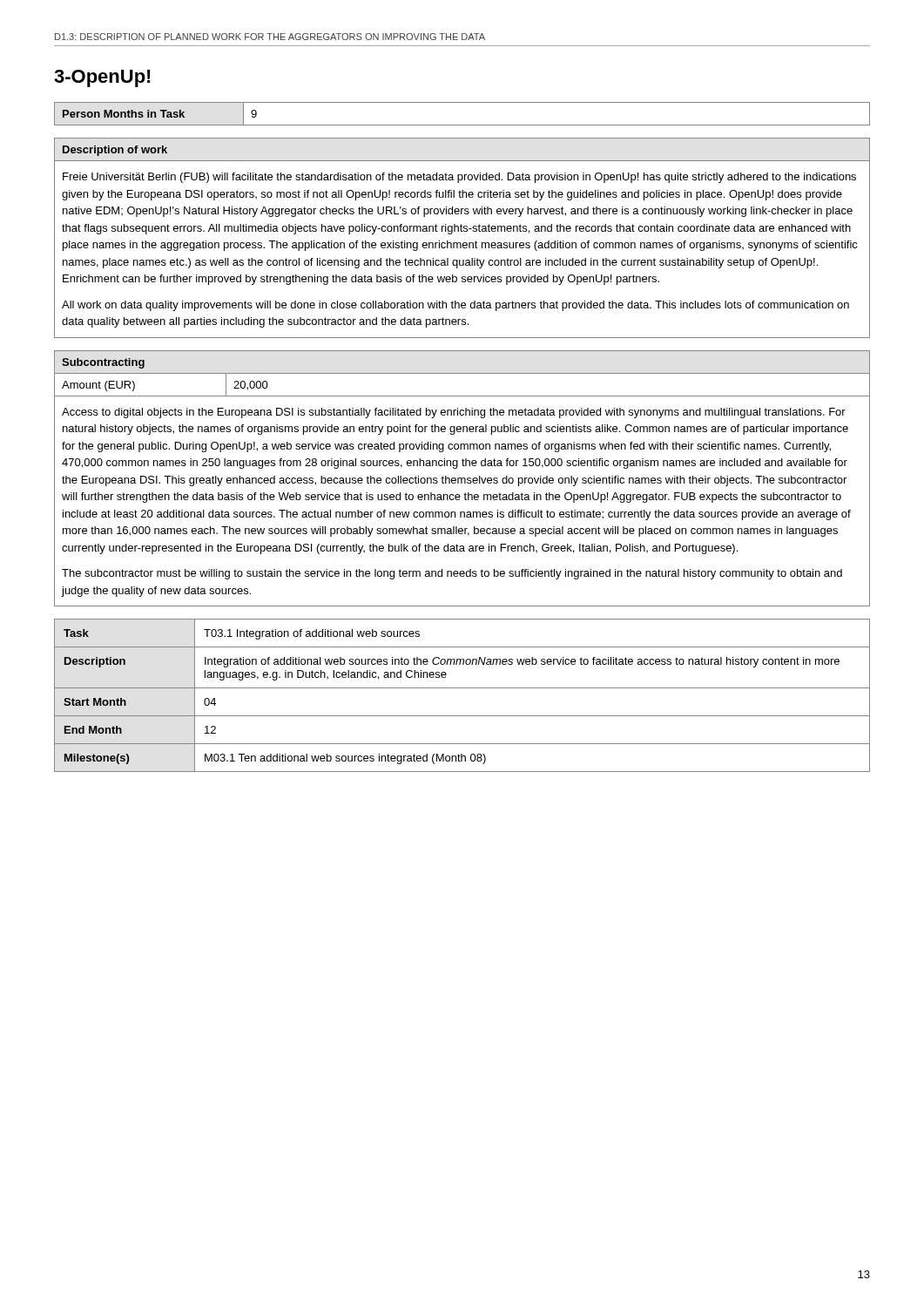Locate the title
The height and width of the screenshot is (1307, 924).
click(103, 76)
